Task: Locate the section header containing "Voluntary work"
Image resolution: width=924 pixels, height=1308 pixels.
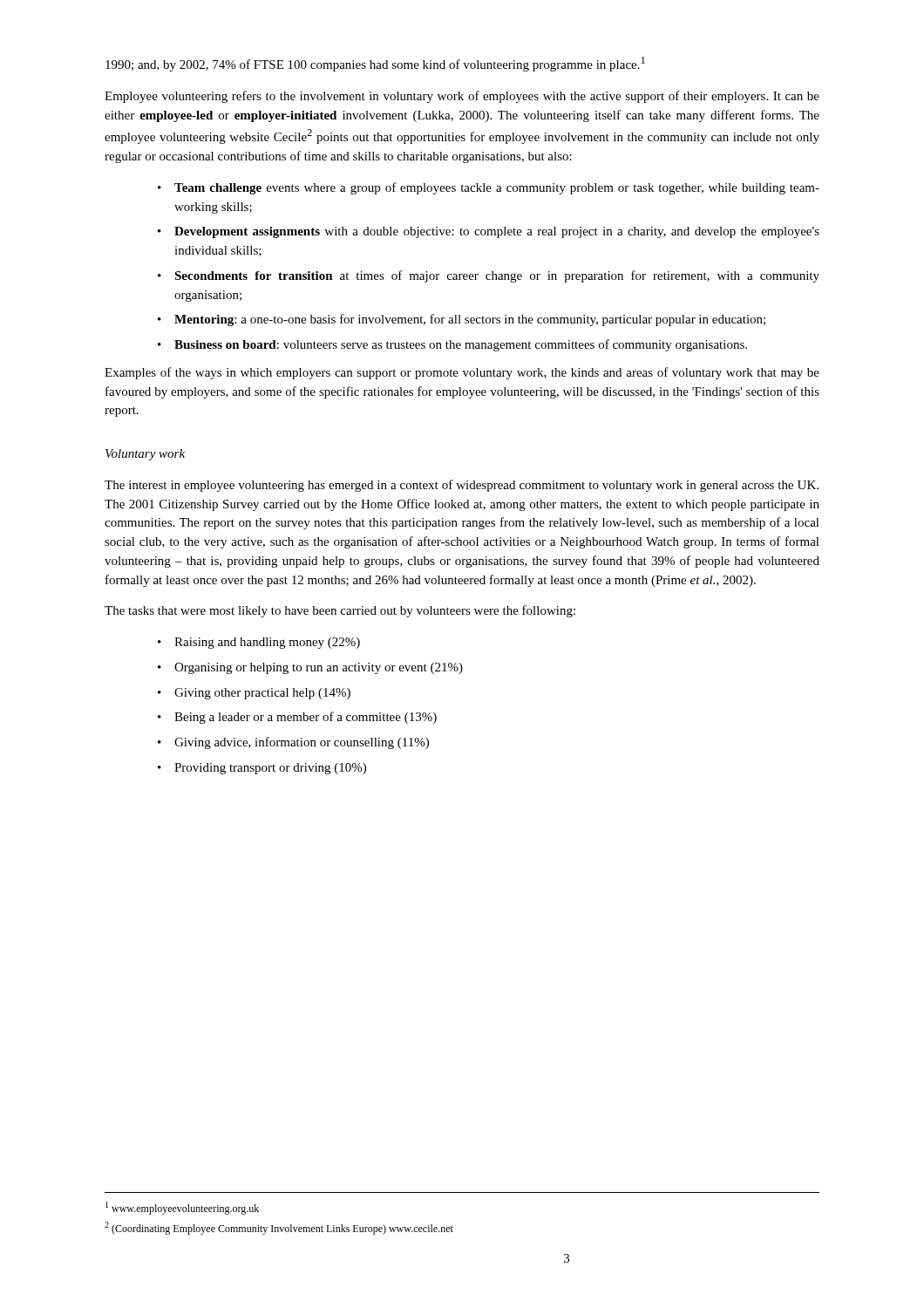Action: click(145, 453)
